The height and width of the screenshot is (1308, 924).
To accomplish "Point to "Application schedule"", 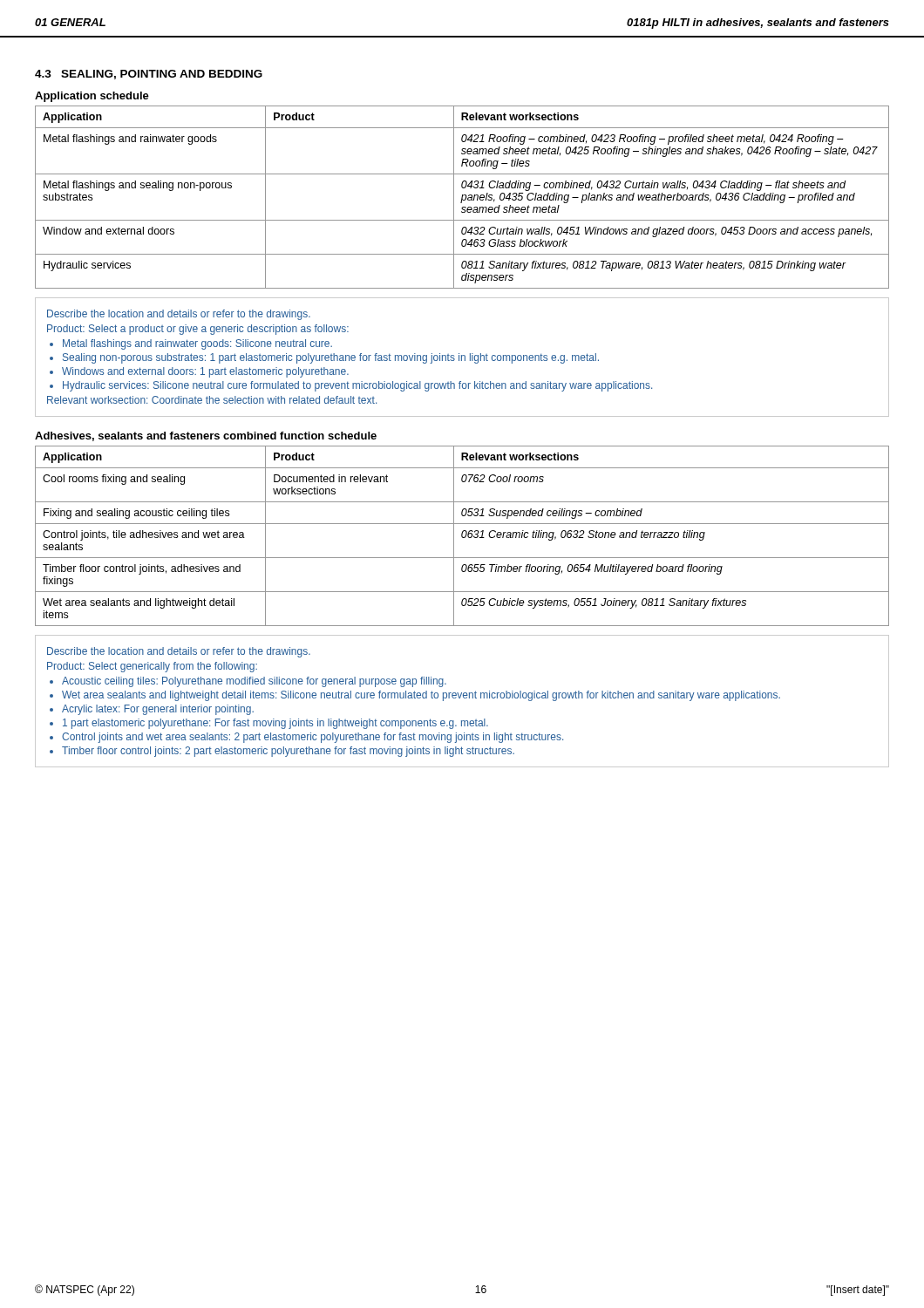I will [92, 95].
